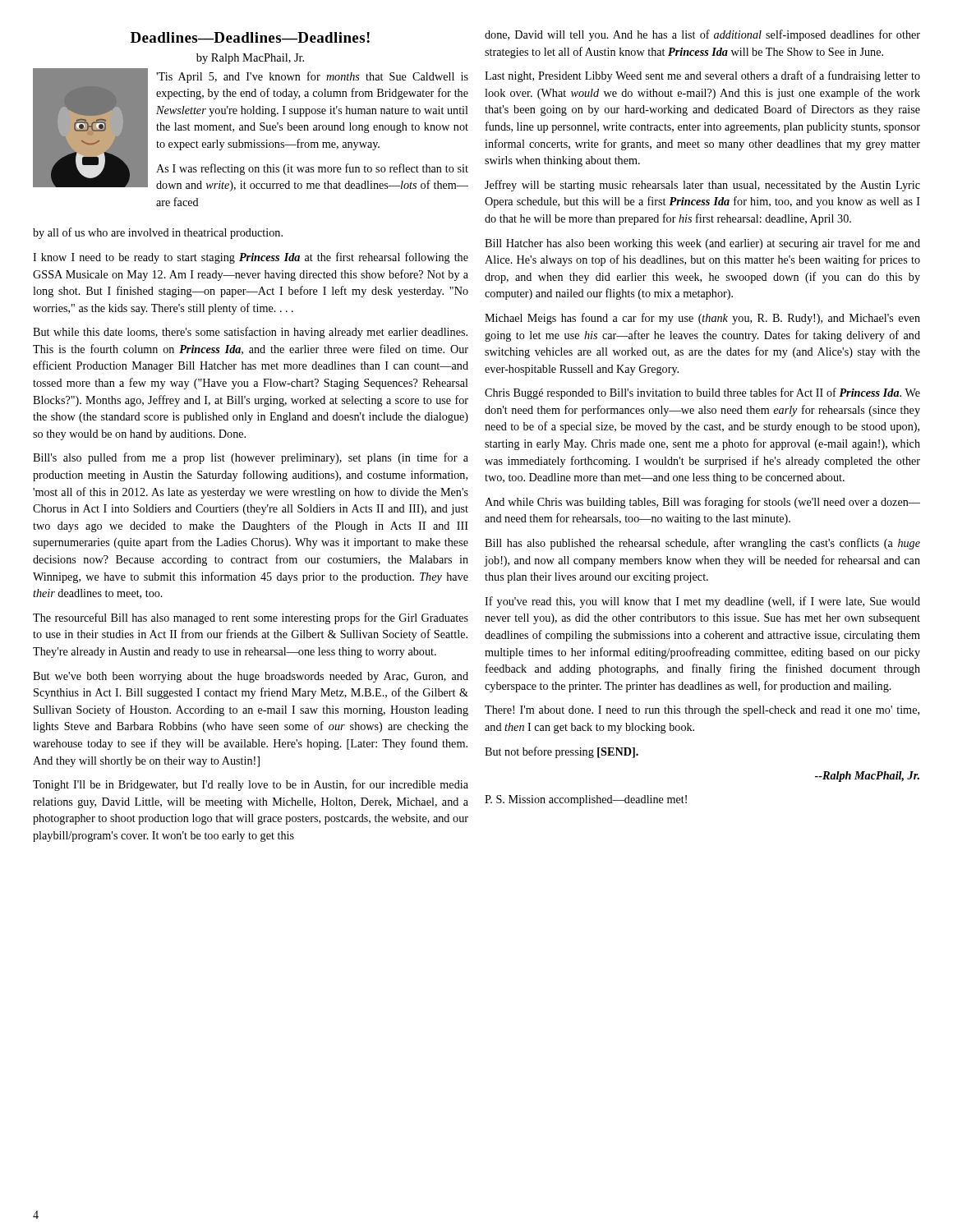Screen dimensions: 1232x953
Task: Find the text that reads "Ralph MacPhail, Jr."
Action: tap(867, 775)
